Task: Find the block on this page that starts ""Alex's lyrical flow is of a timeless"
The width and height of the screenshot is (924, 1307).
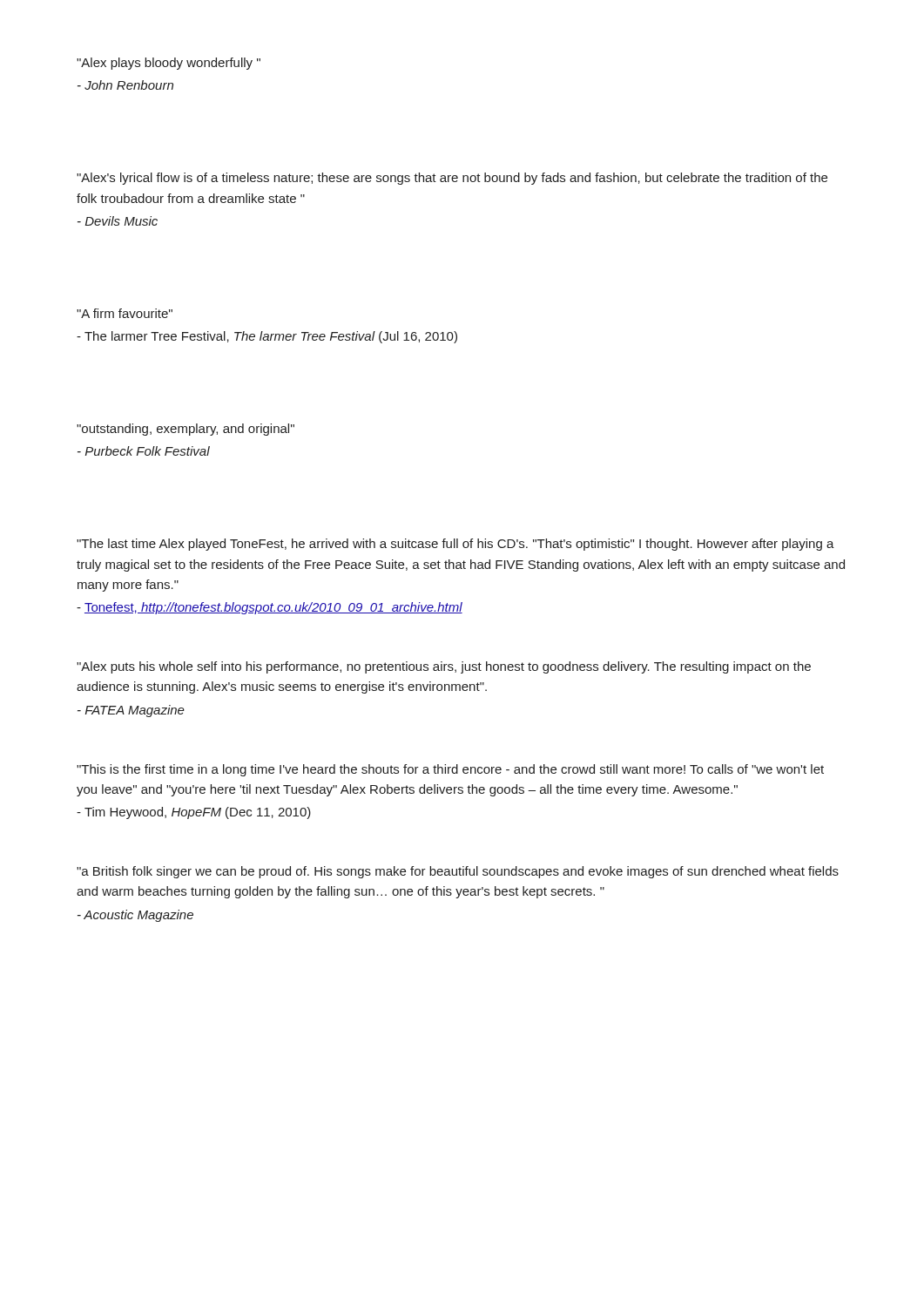Action: (462, 188)
